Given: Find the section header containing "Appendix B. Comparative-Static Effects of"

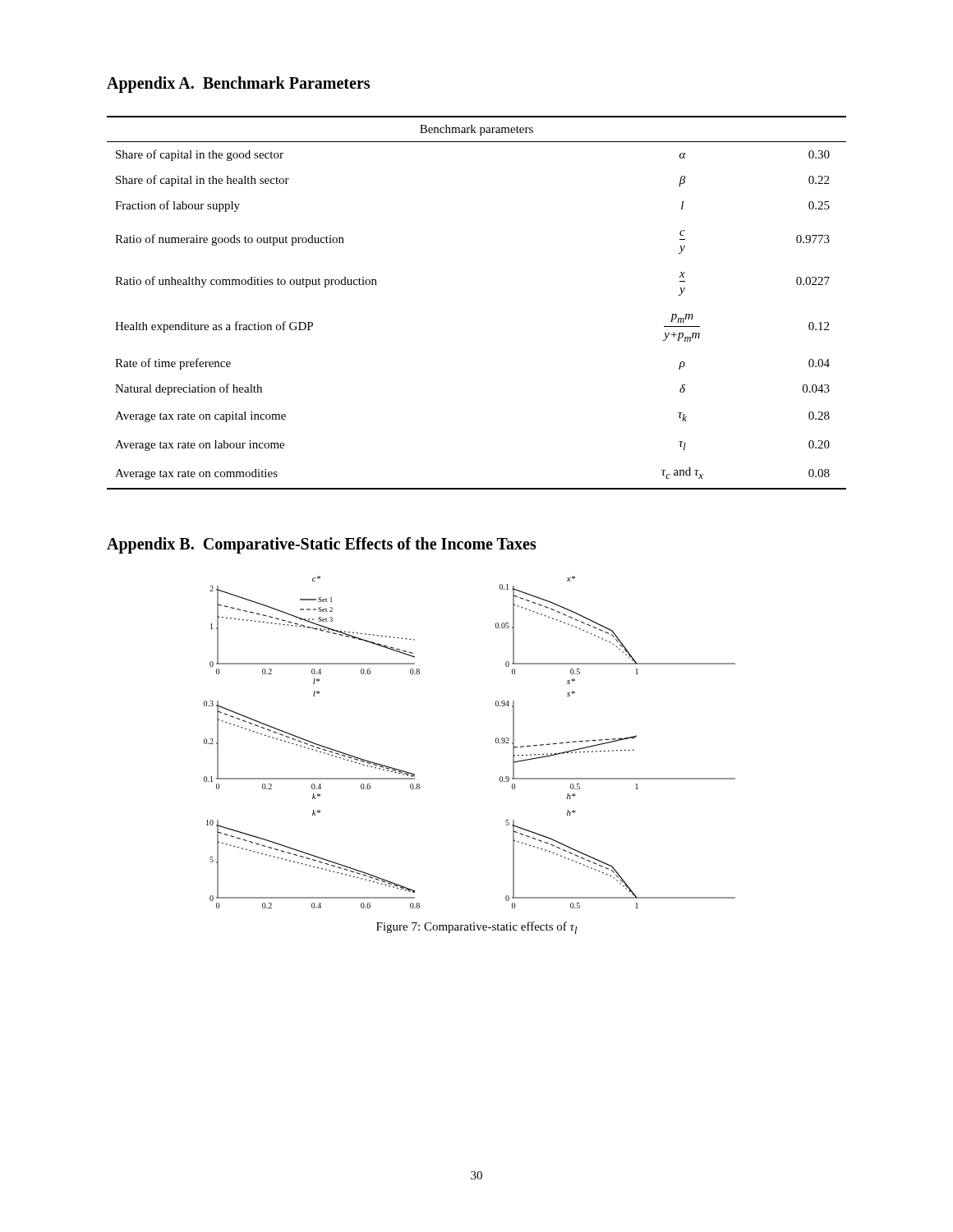Looking at the screenshot, I should point(476,544).
